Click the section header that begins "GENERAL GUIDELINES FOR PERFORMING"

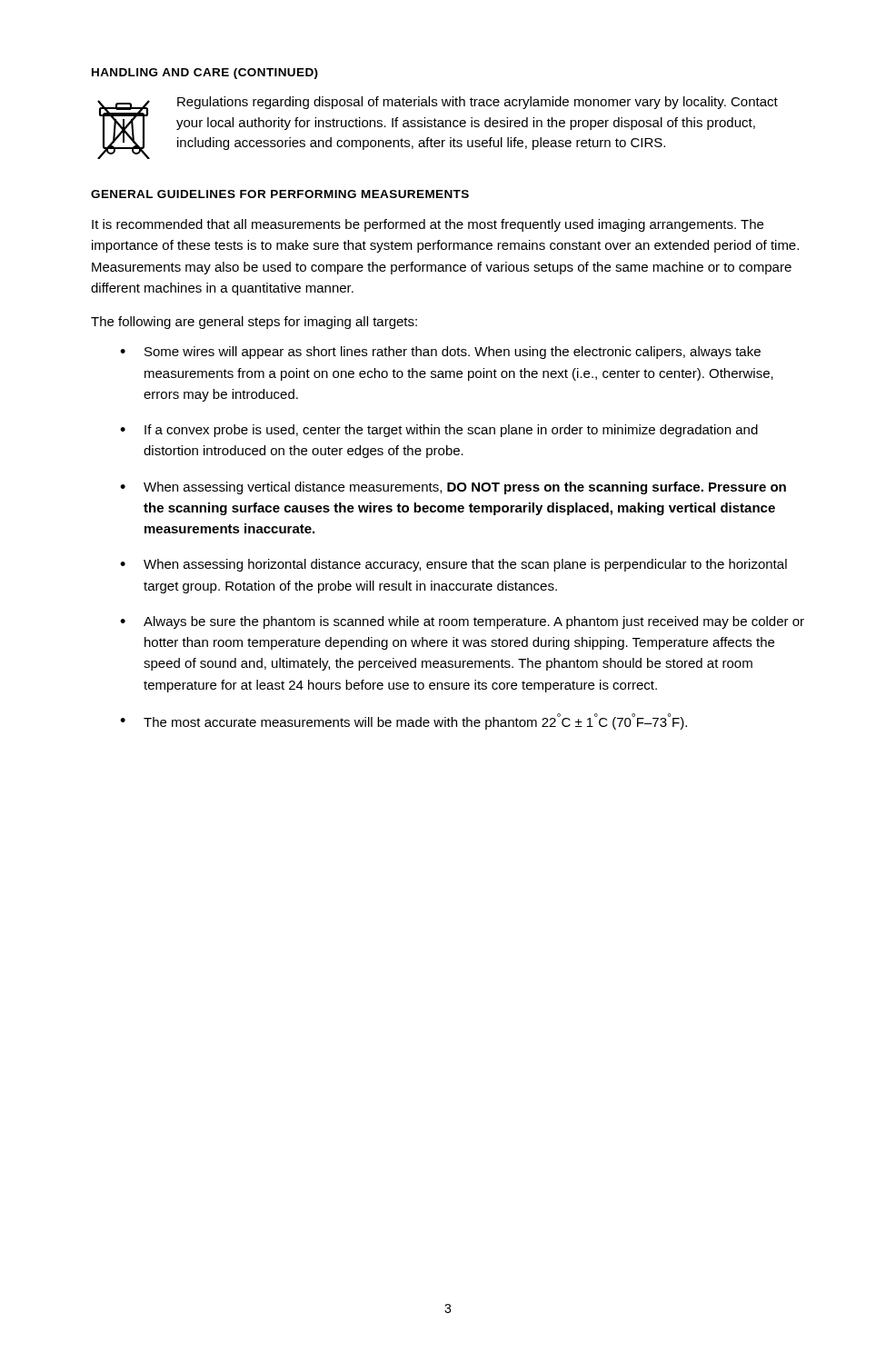[280, 194]
